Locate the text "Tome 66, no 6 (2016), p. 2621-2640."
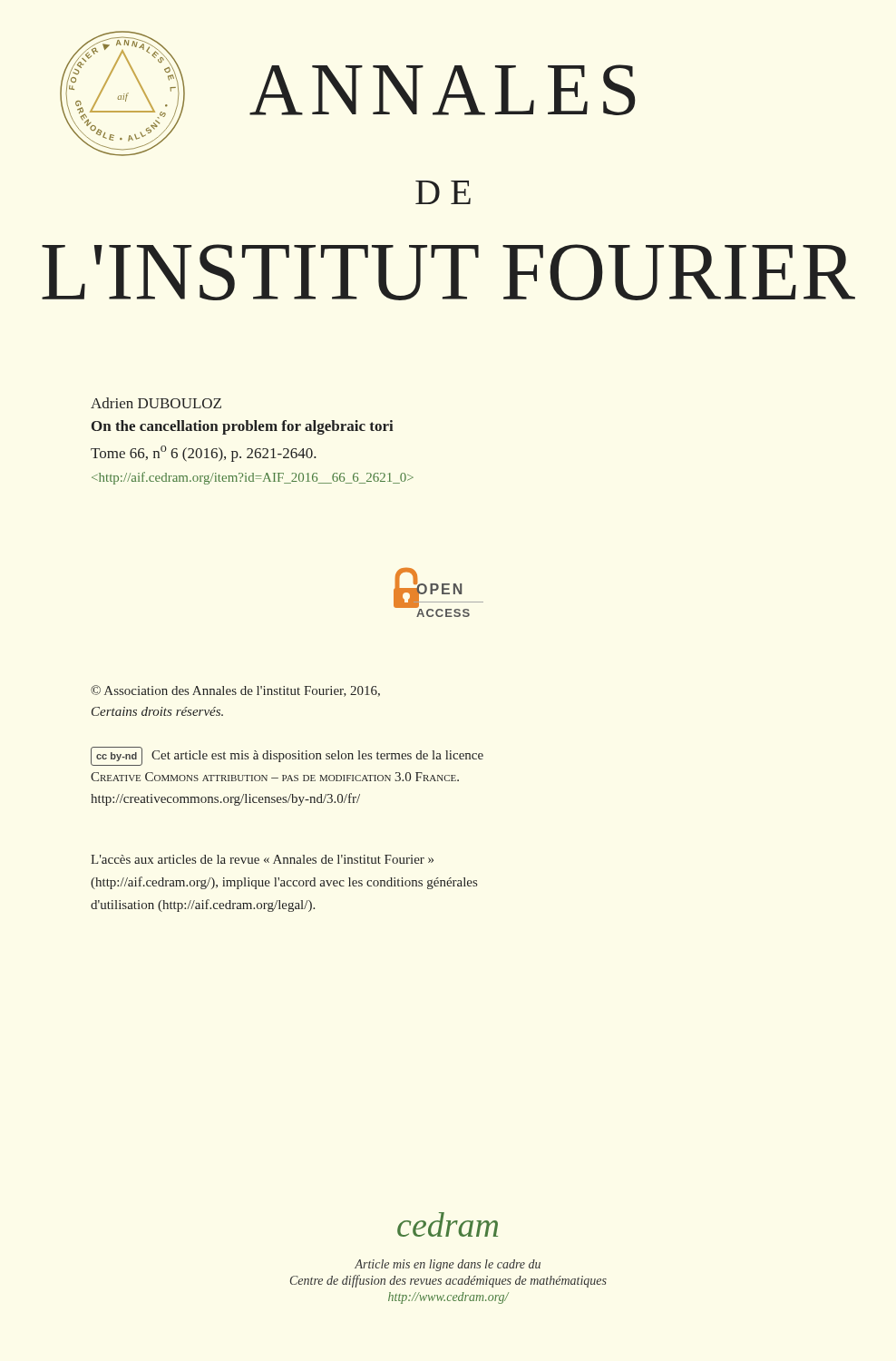The width and height of the screenshot is (896, 1361). pos(204,451)
